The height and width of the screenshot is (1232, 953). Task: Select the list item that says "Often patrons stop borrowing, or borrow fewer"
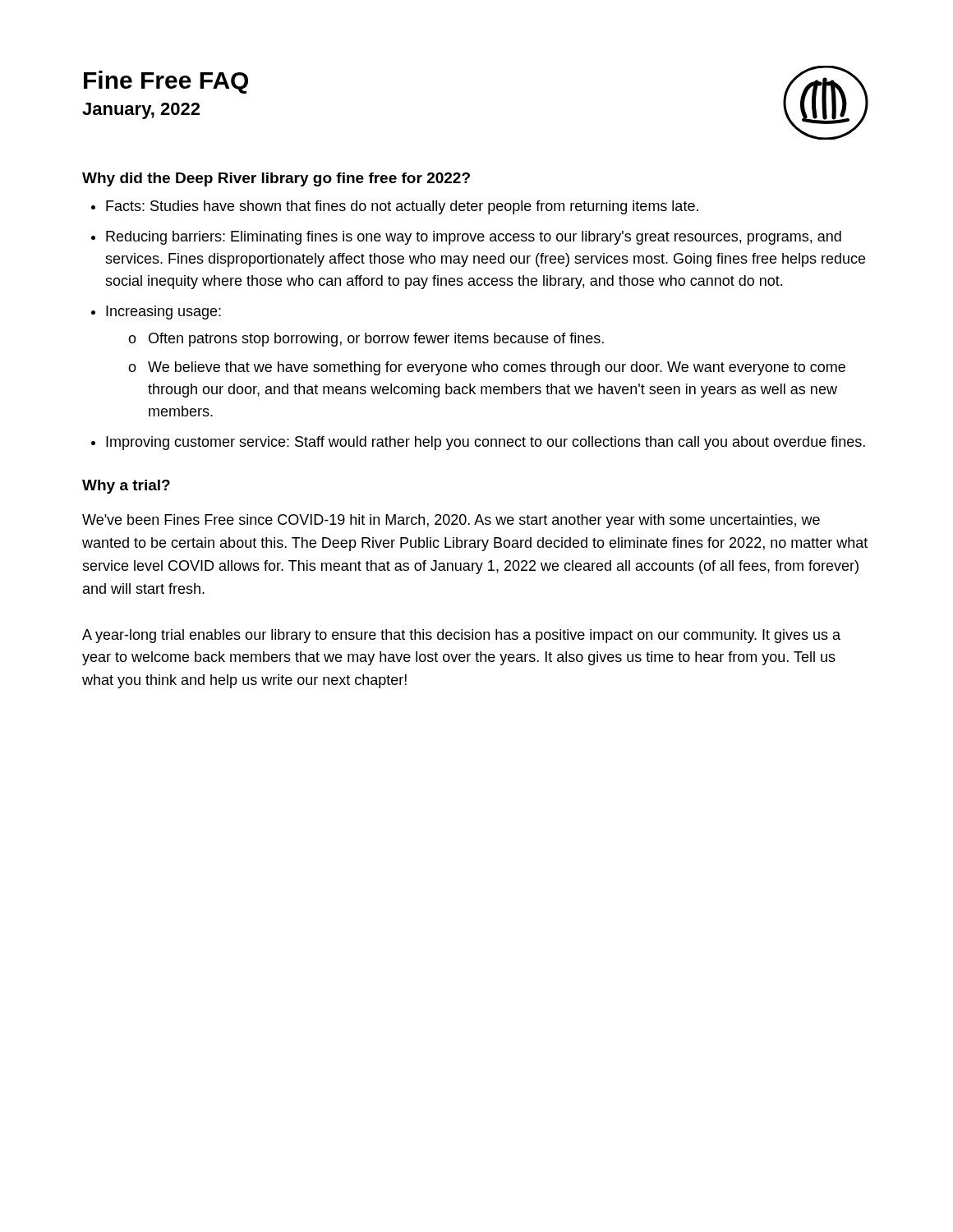pyautogui.click(x=376, y=338)
